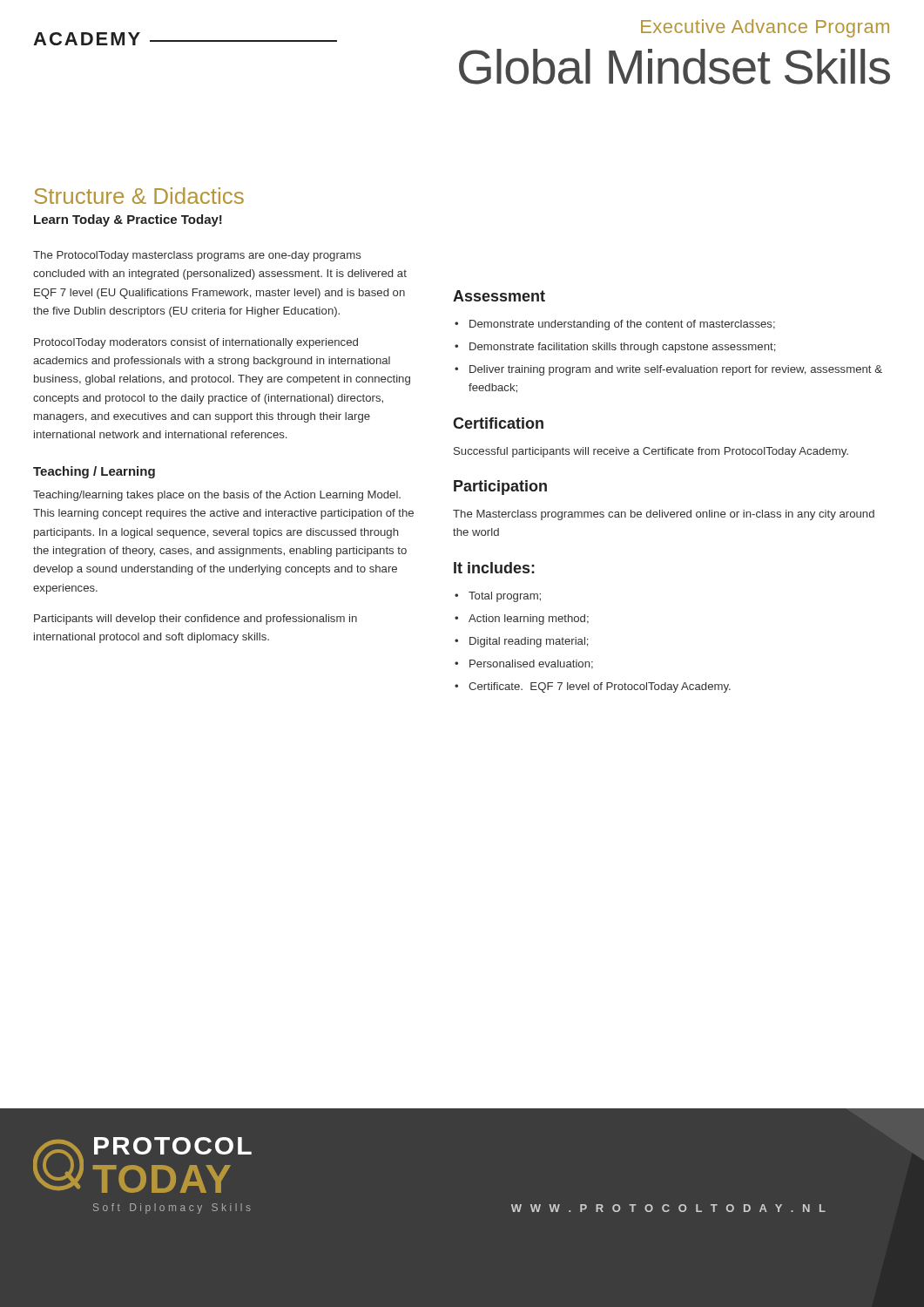
Task: Navigate to the text starting "Teaching/learning takes place on the basis"
Action: tap(224, 541)
